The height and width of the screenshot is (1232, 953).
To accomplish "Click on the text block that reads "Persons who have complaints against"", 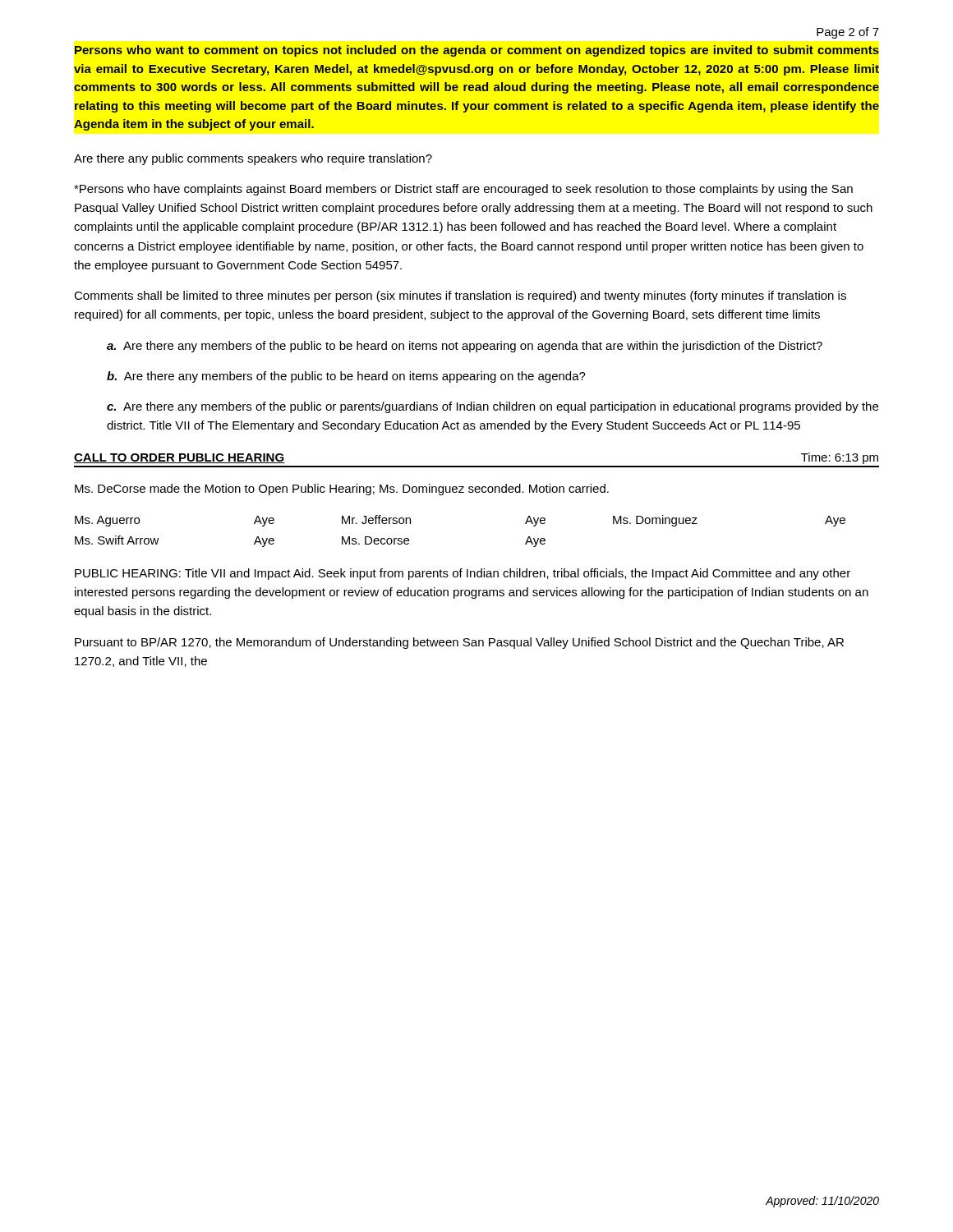I will [473, 227].
